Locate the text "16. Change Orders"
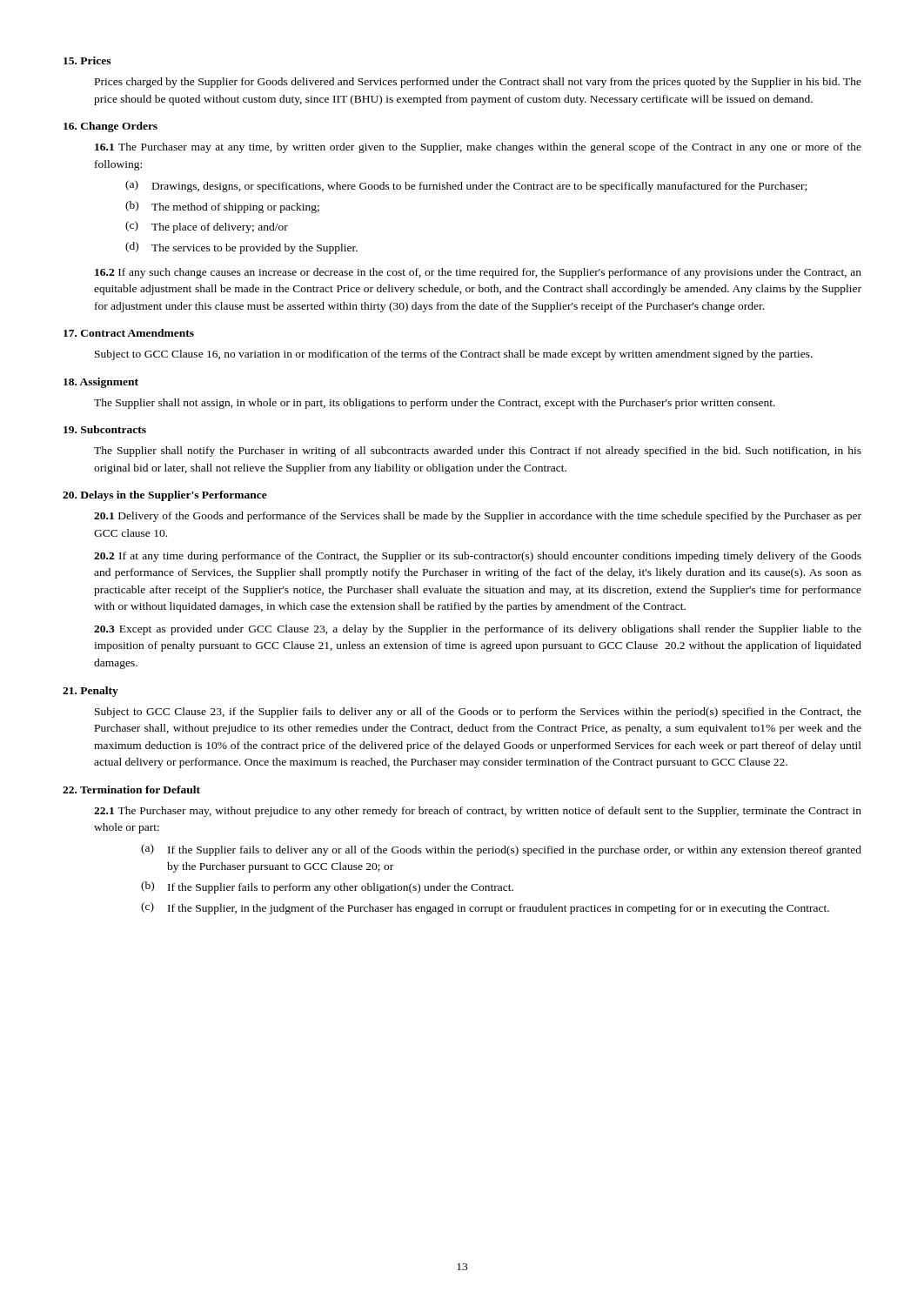924x1305 pixels. (110, 126)
